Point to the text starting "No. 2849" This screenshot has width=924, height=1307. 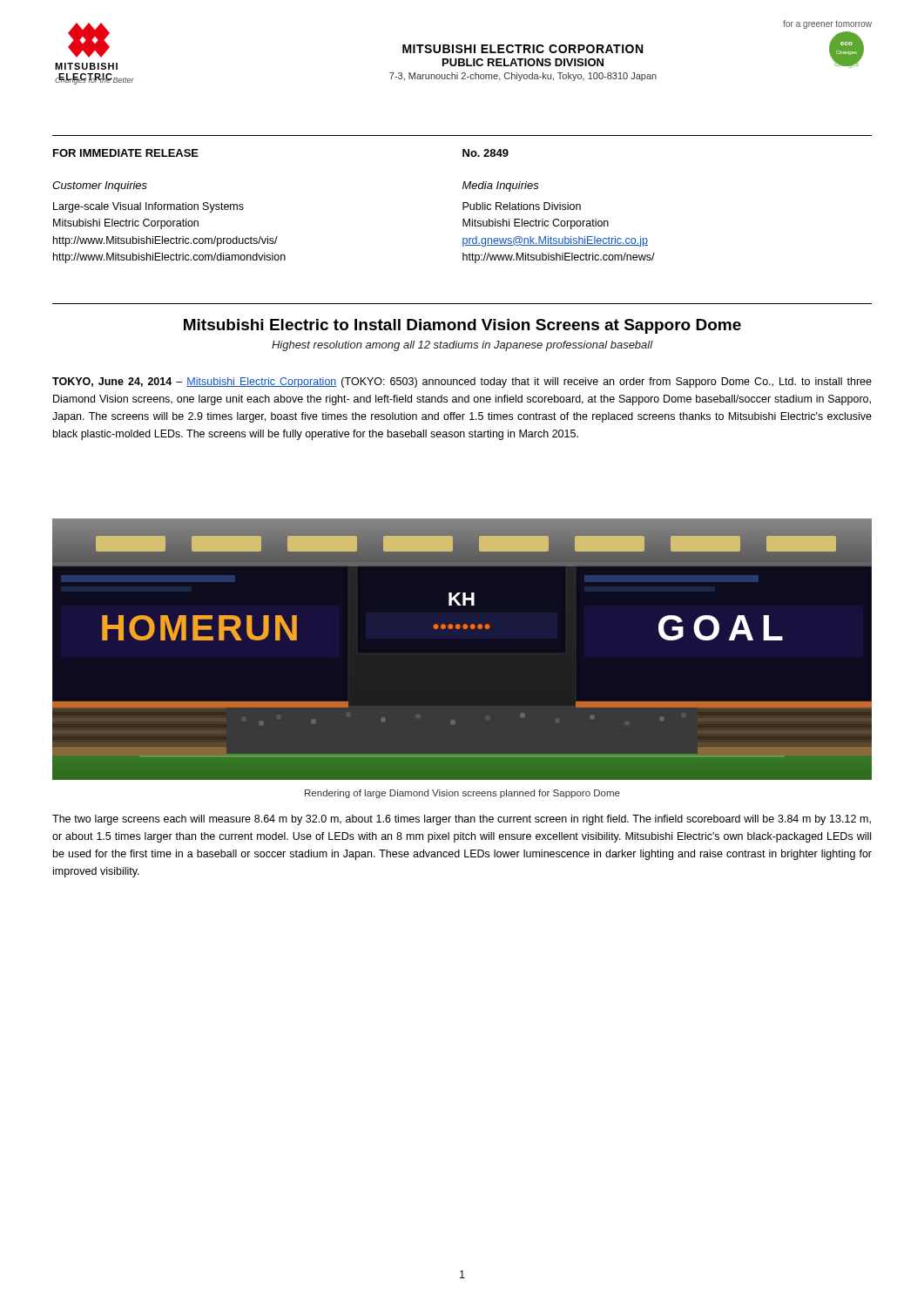point(485,153)
